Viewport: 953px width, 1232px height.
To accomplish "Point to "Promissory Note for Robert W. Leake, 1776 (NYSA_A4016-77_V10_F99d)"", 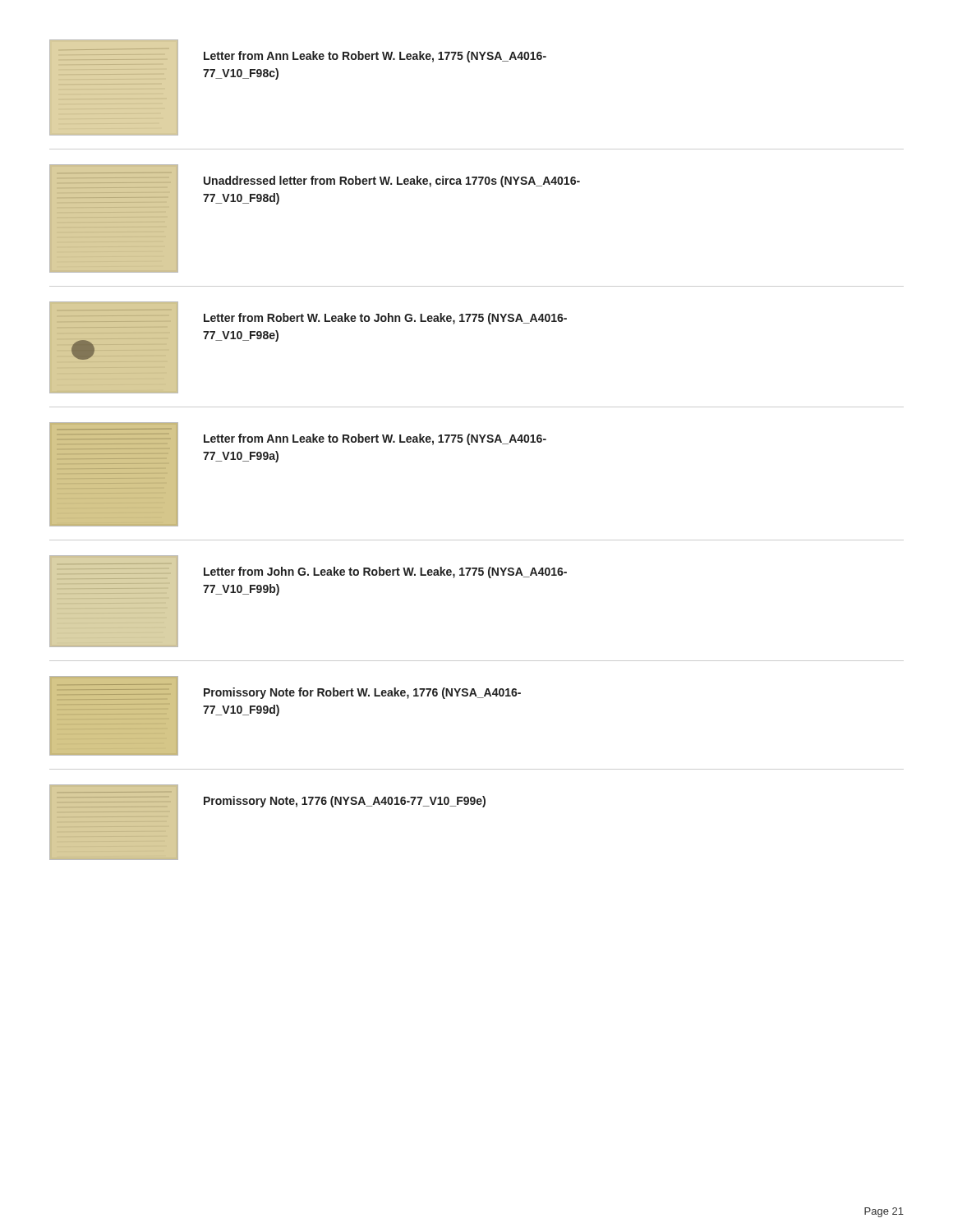I will click(x=362, y=701).
